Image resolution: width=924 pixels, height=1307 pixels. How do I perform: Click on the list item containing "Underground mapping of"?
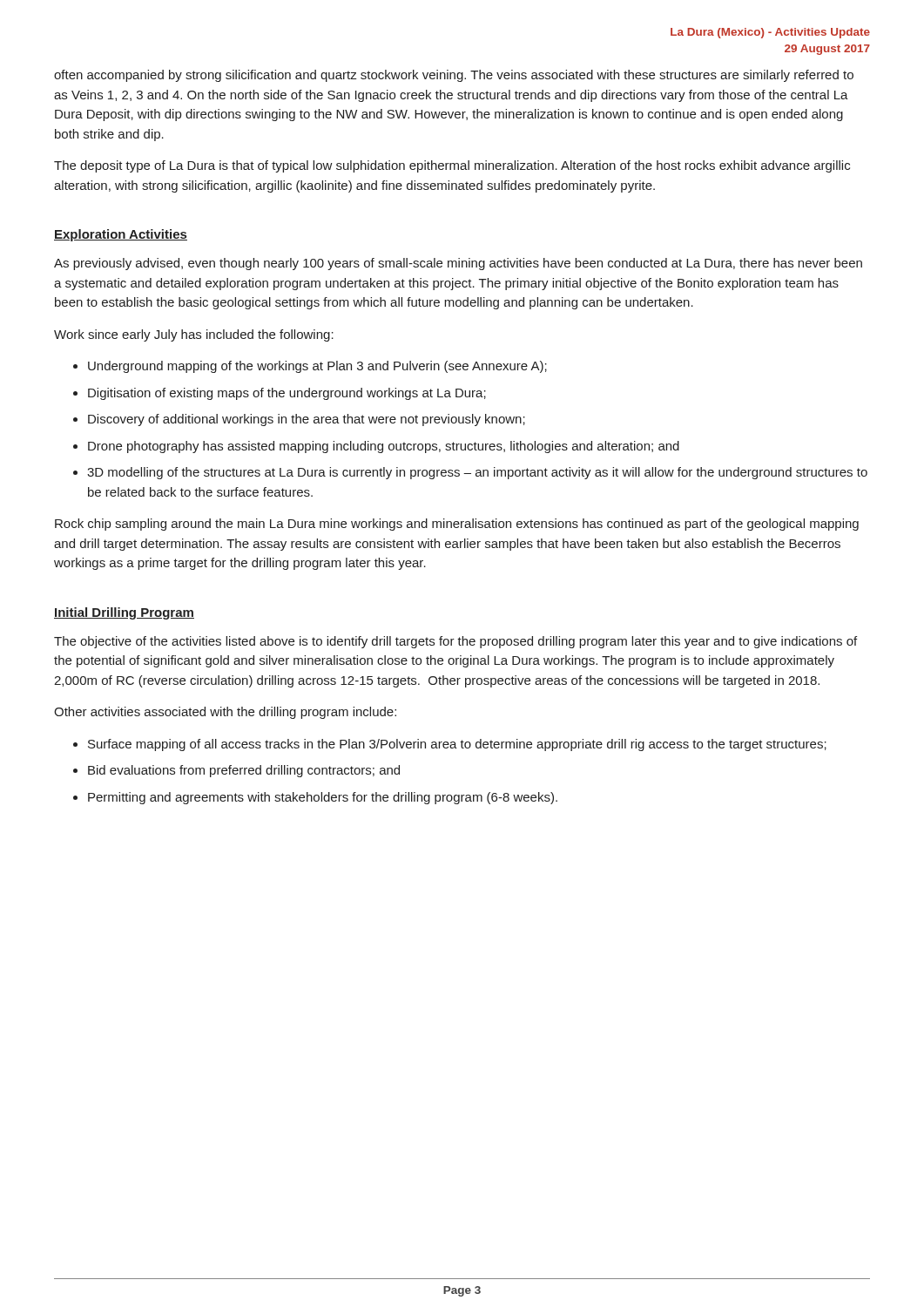click(x=317, y=366)
